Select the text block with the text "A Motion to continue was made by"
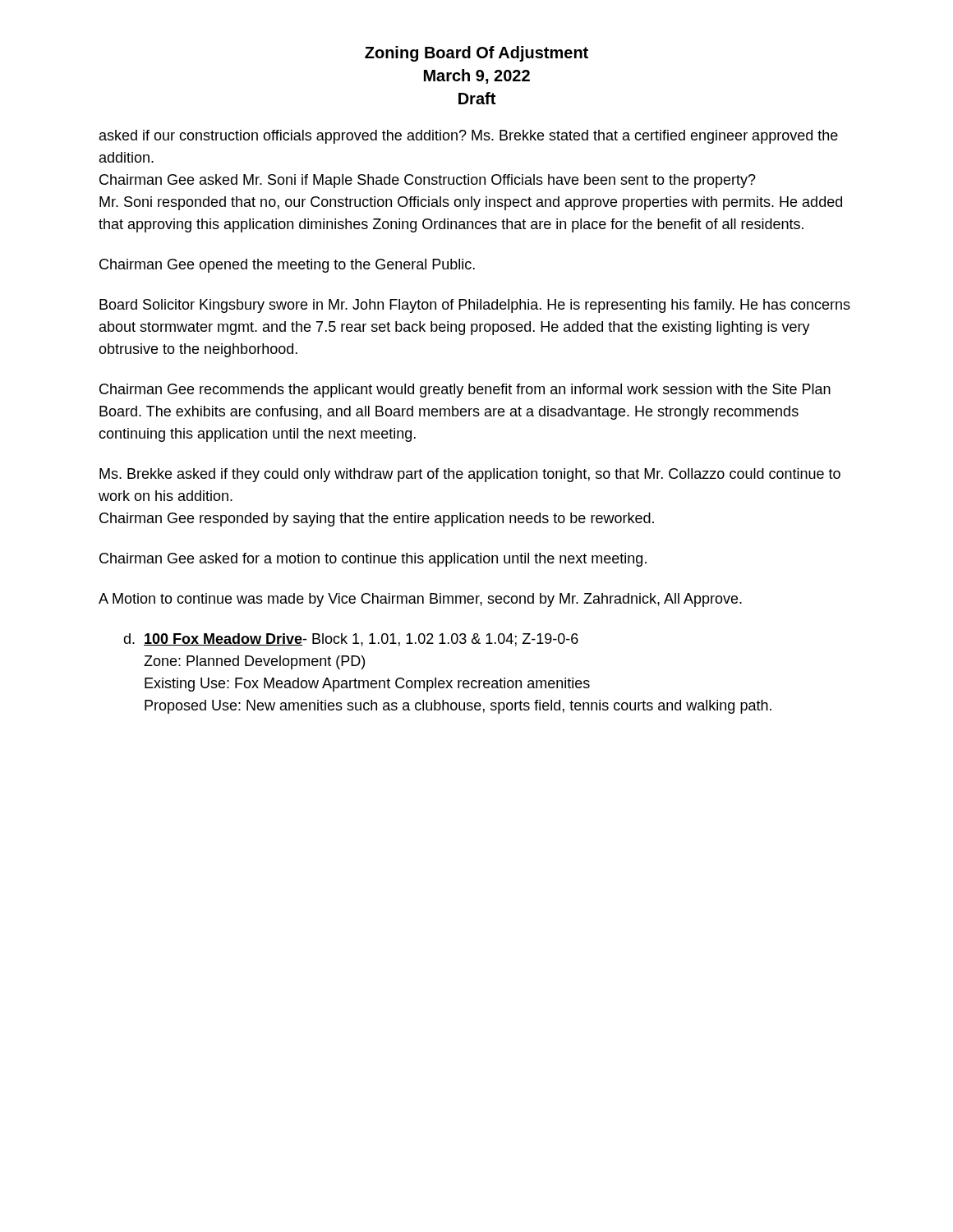 421,599
